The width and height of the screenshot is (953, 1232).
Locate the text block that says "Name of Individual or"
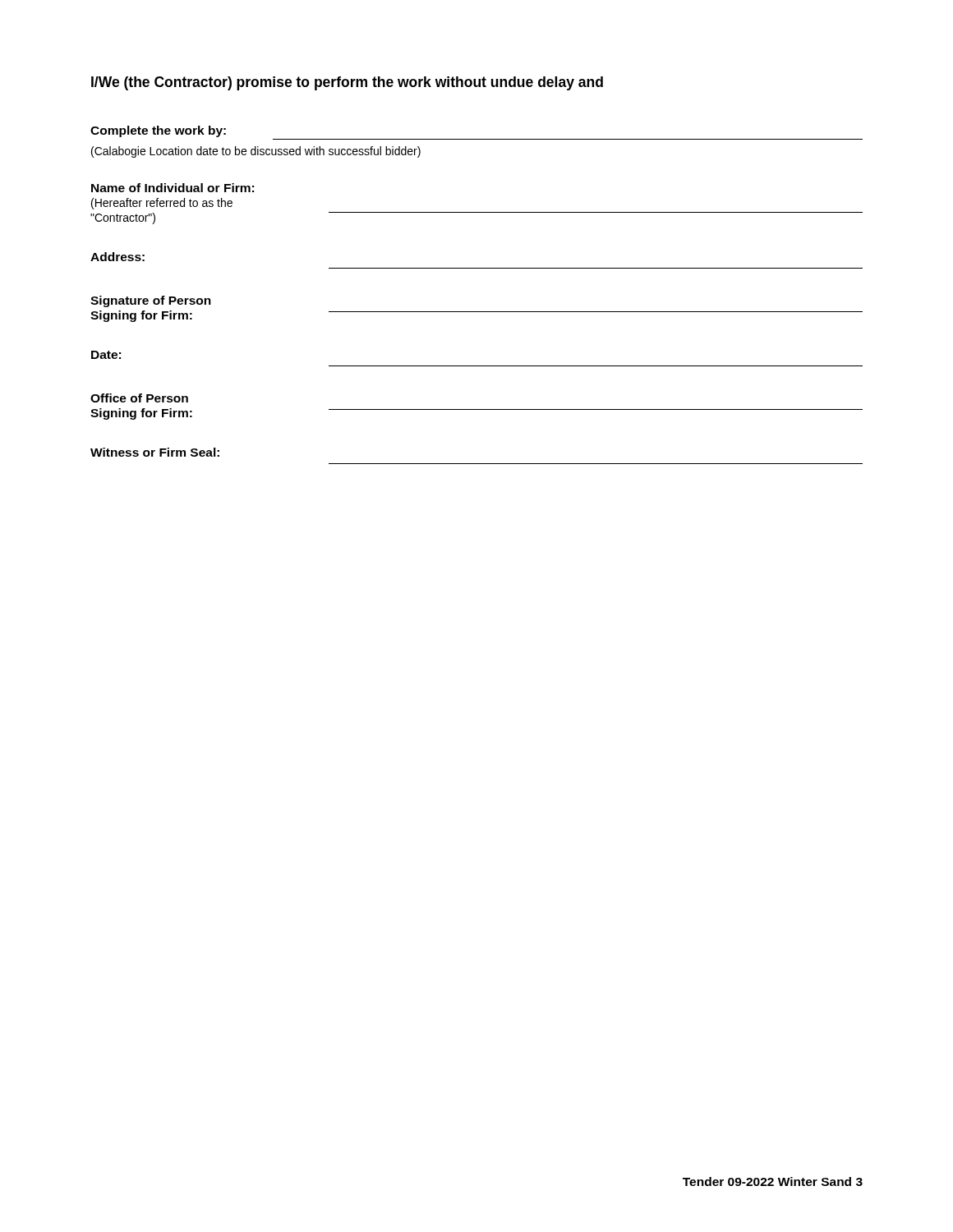[476, 203]
